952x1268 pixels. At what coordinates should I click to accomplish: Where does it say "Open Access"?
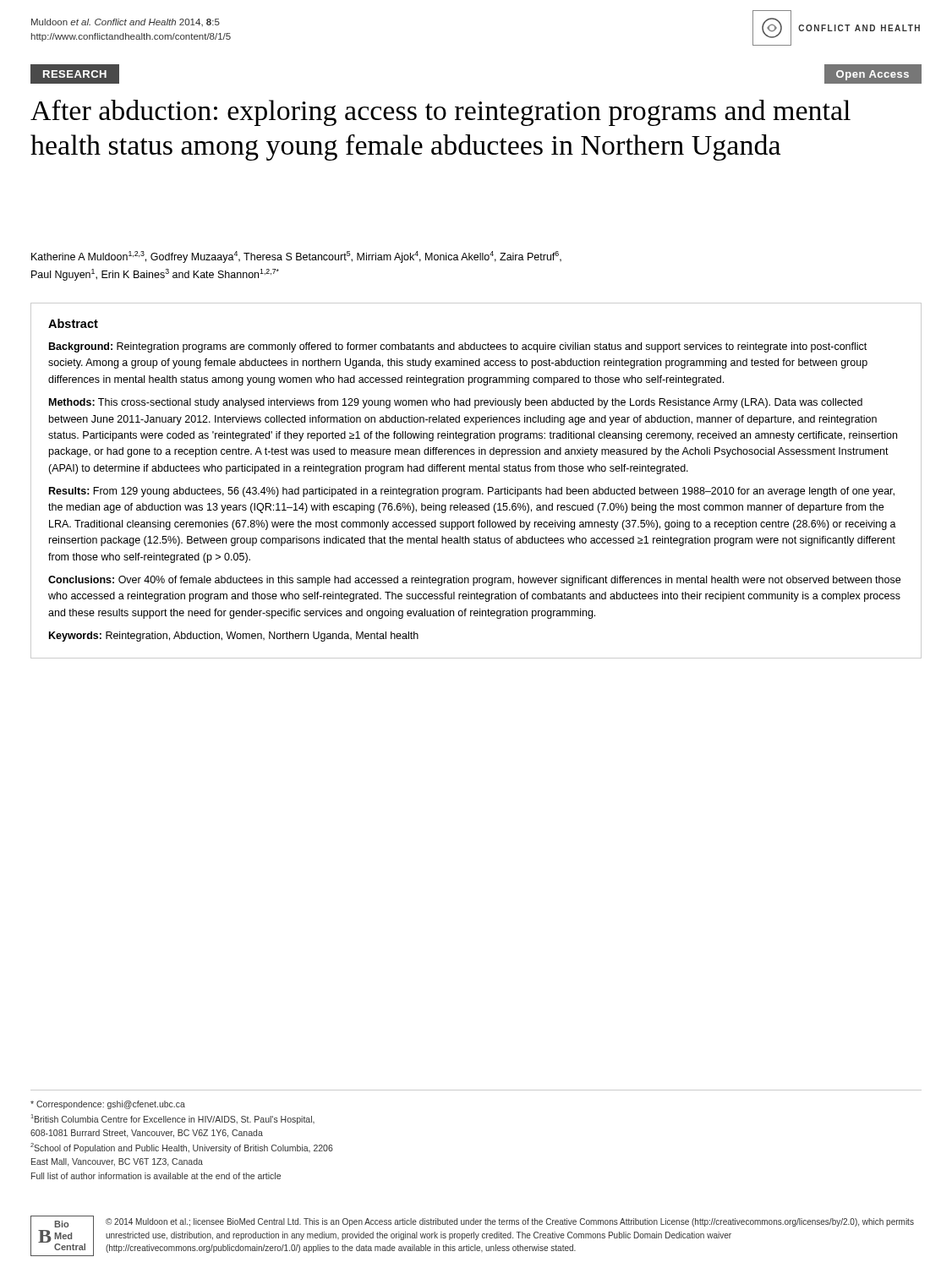point(873,74)
